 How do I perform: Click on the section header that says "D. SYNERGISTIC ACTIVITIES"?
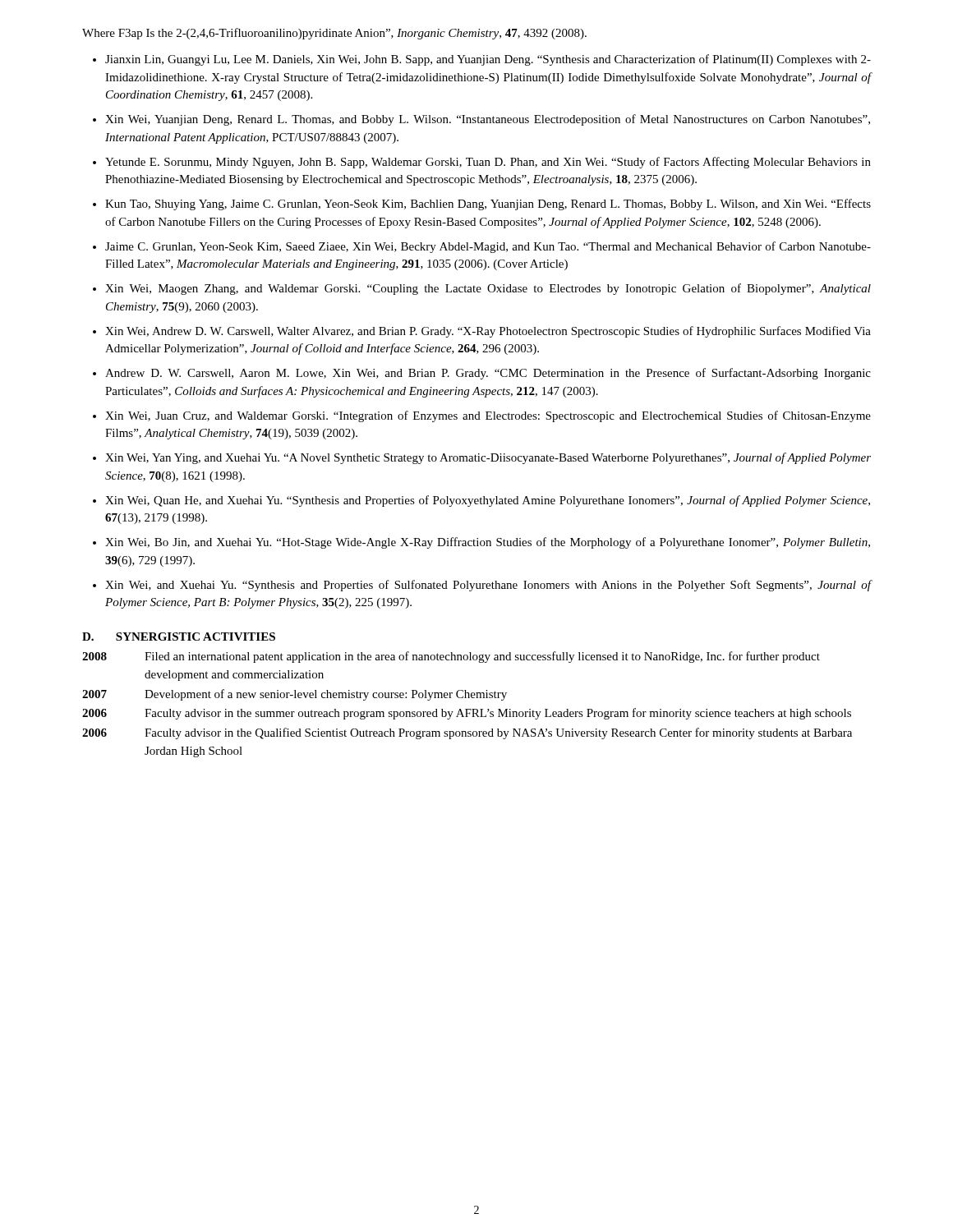(179, 637)
